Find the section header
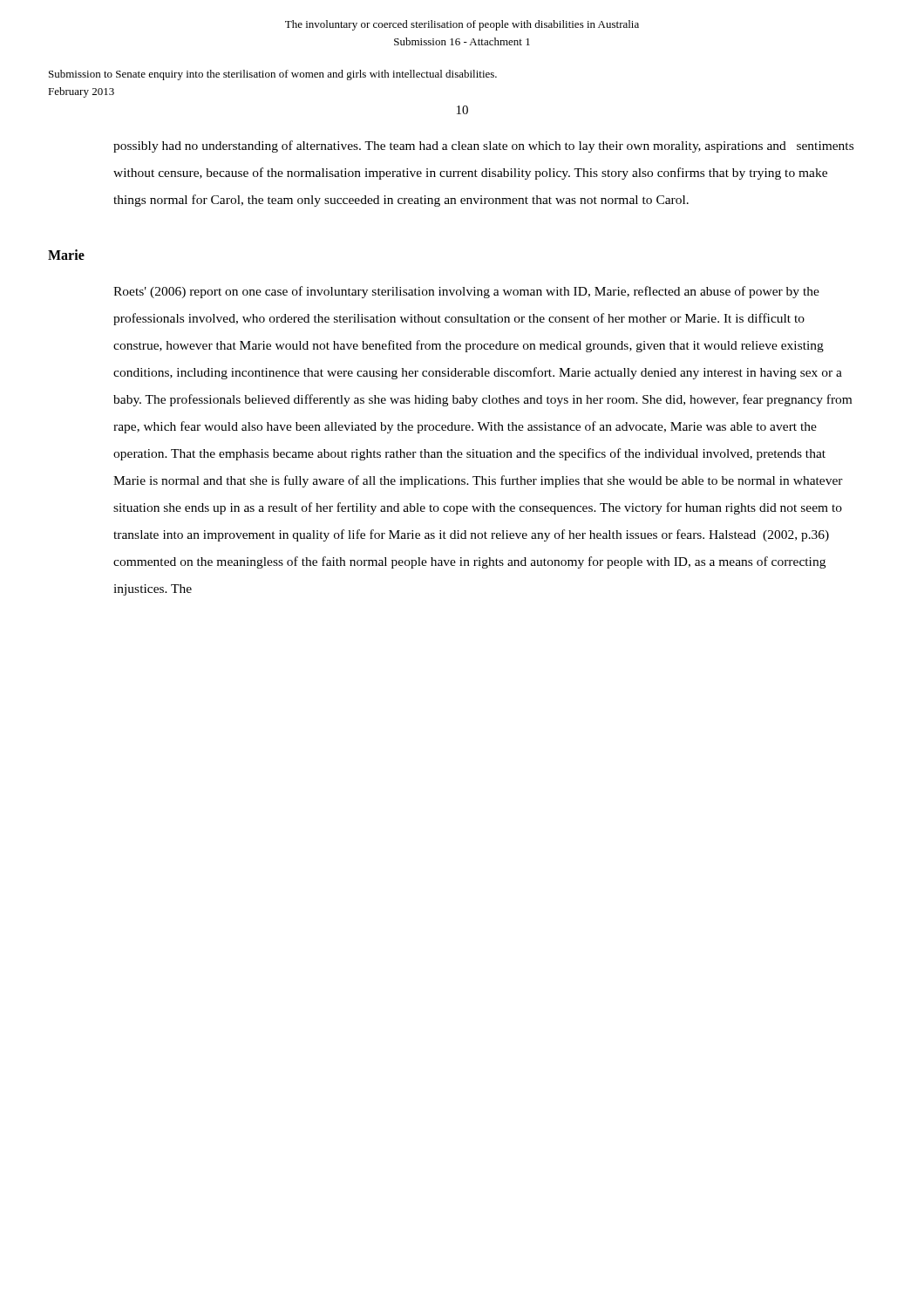Viewport: 924px width, 1308px height. click(x=66, y=255)
